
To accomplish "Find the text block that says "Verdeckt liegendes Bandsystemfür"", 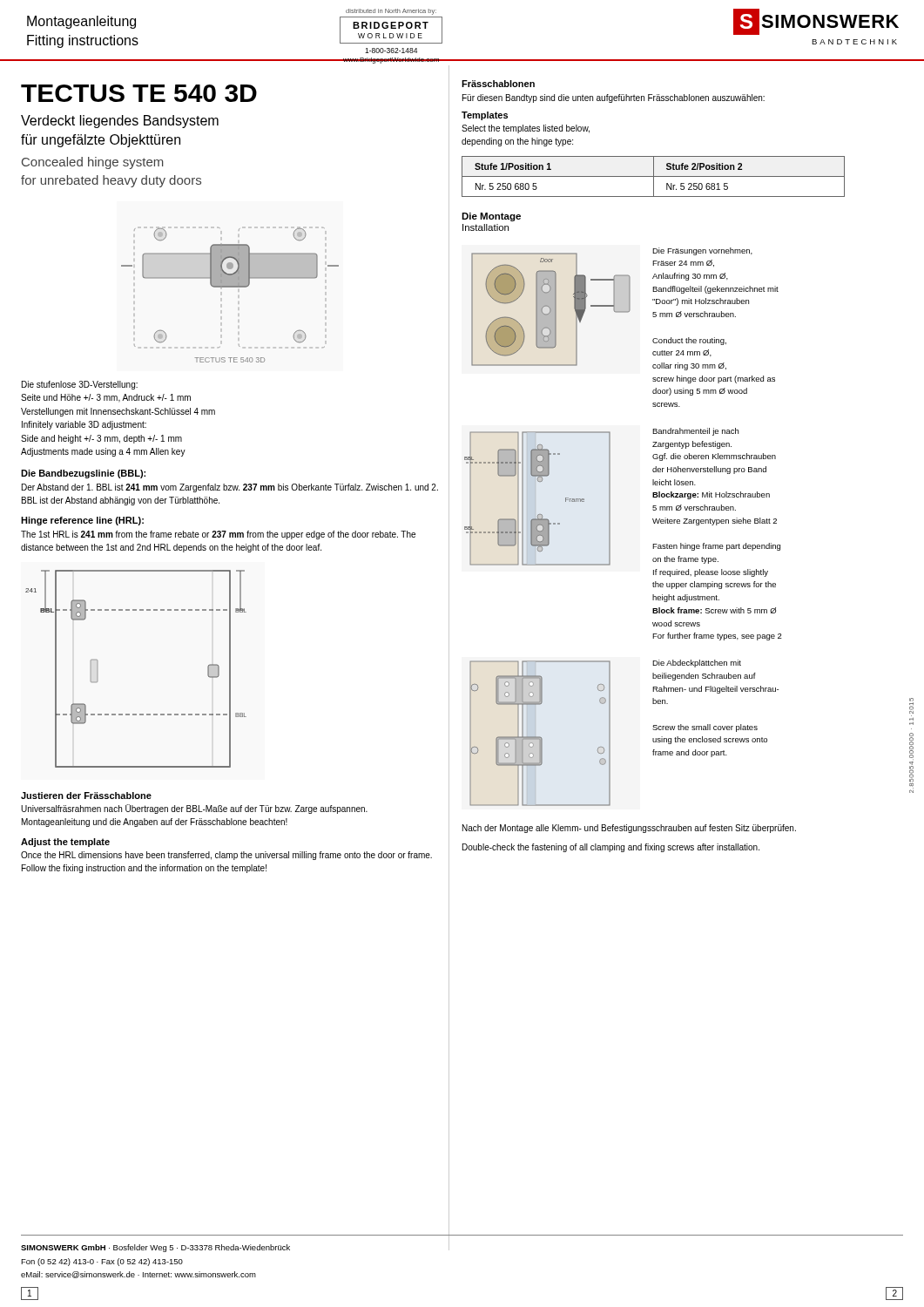I will point(120,130).
